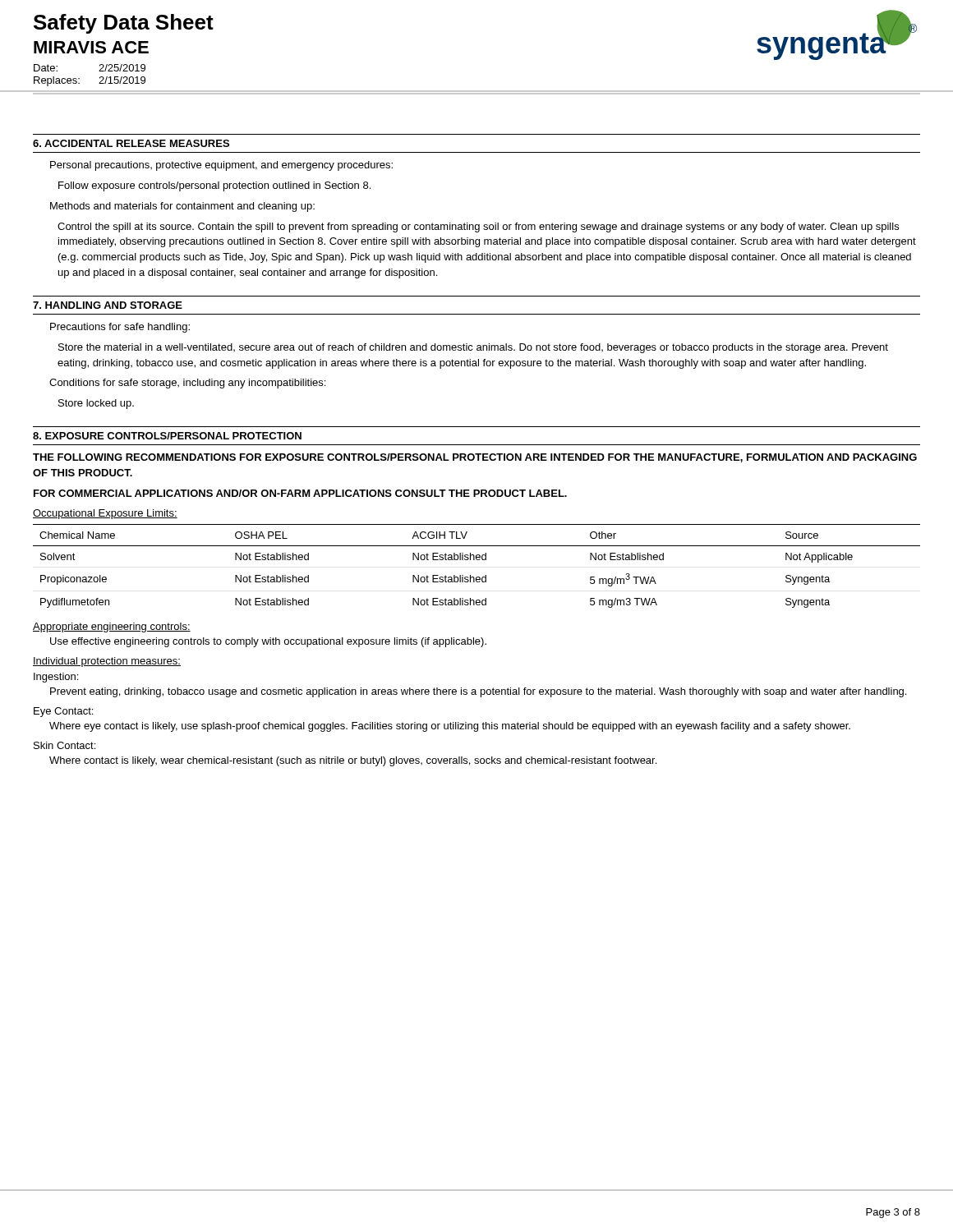Click on the section header with the text "6. ACCIDENTAL RELEASE MEASURES"
The image size is (953, 1232).
pyautogui.click(x=131, y=143)
